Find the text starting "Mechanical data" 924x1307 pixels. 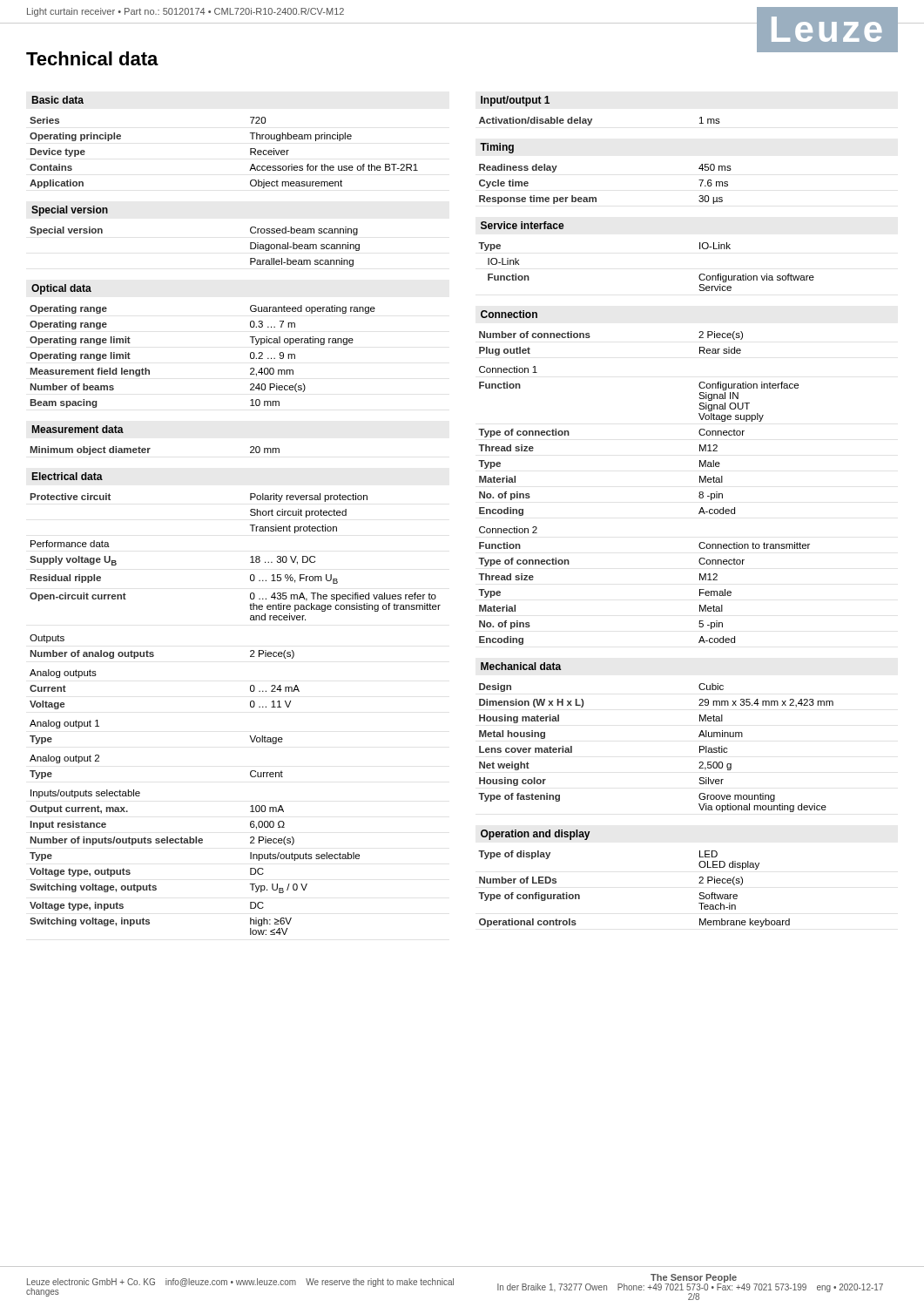click(x=521, y=667)
